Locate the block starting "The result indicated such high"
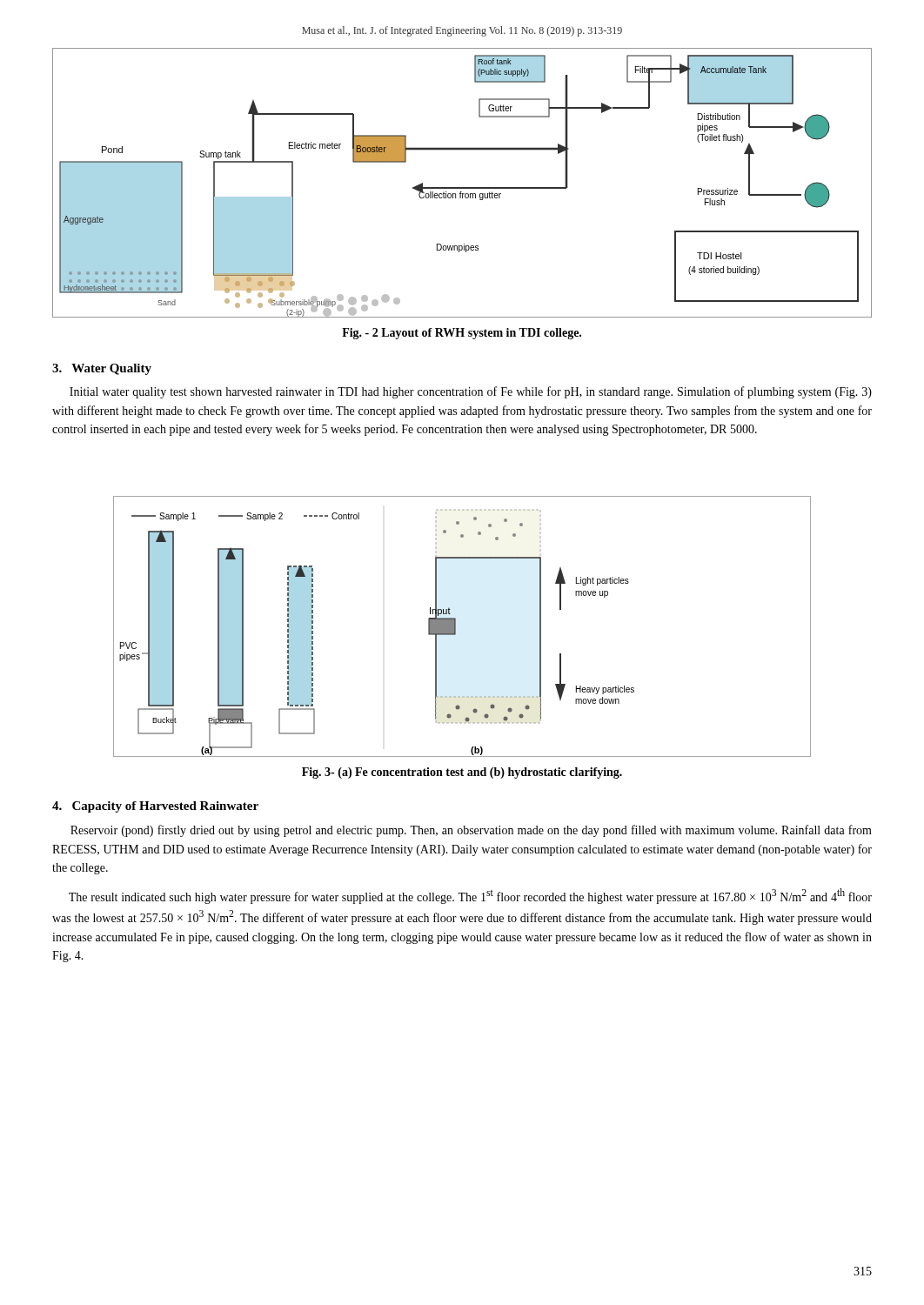Image resolution: width=924 pixels, height=1305 pixels. (462, 925)
